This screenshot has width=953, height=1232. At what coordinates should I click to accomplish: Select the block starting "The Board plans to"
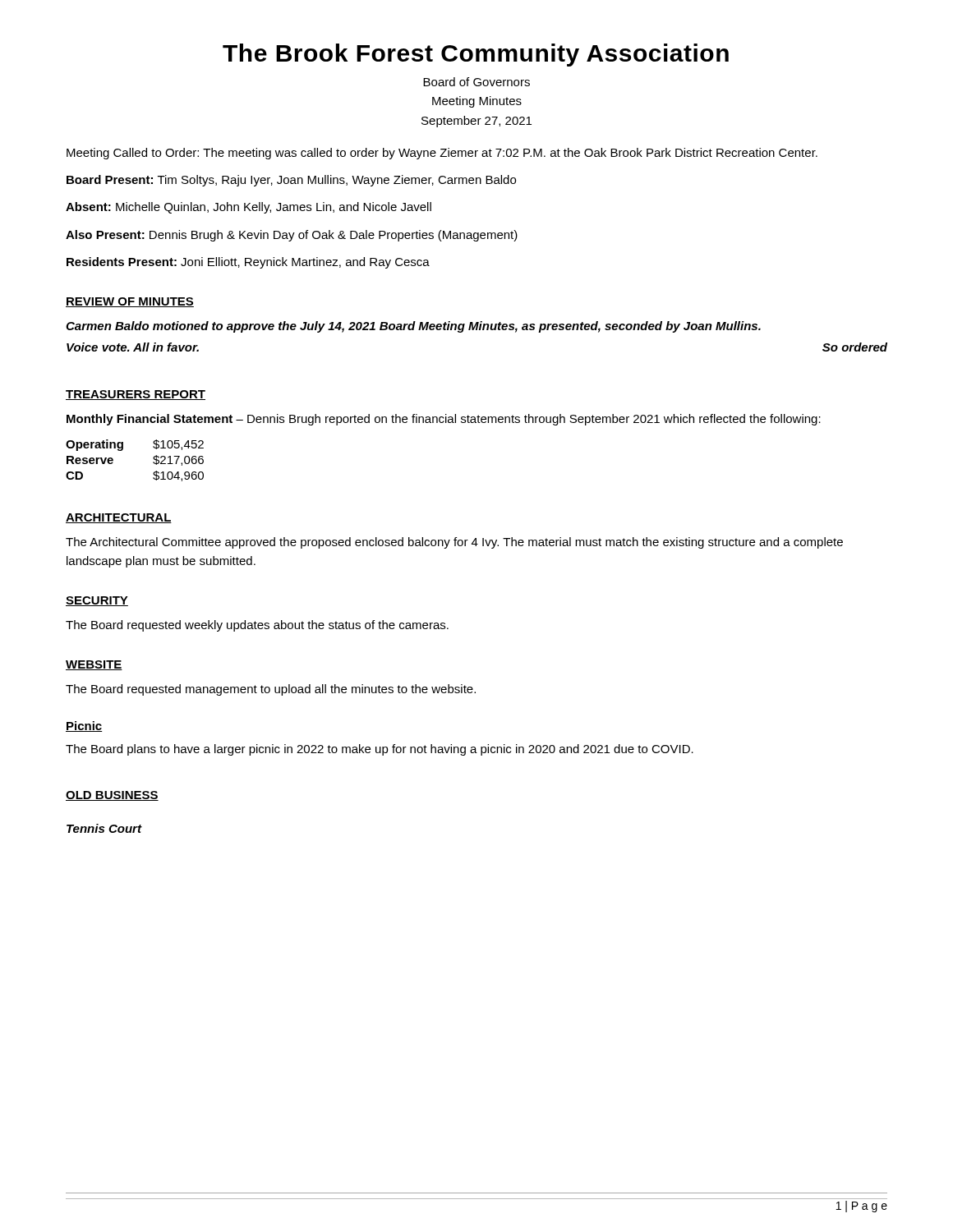click(x=380, y=748)
